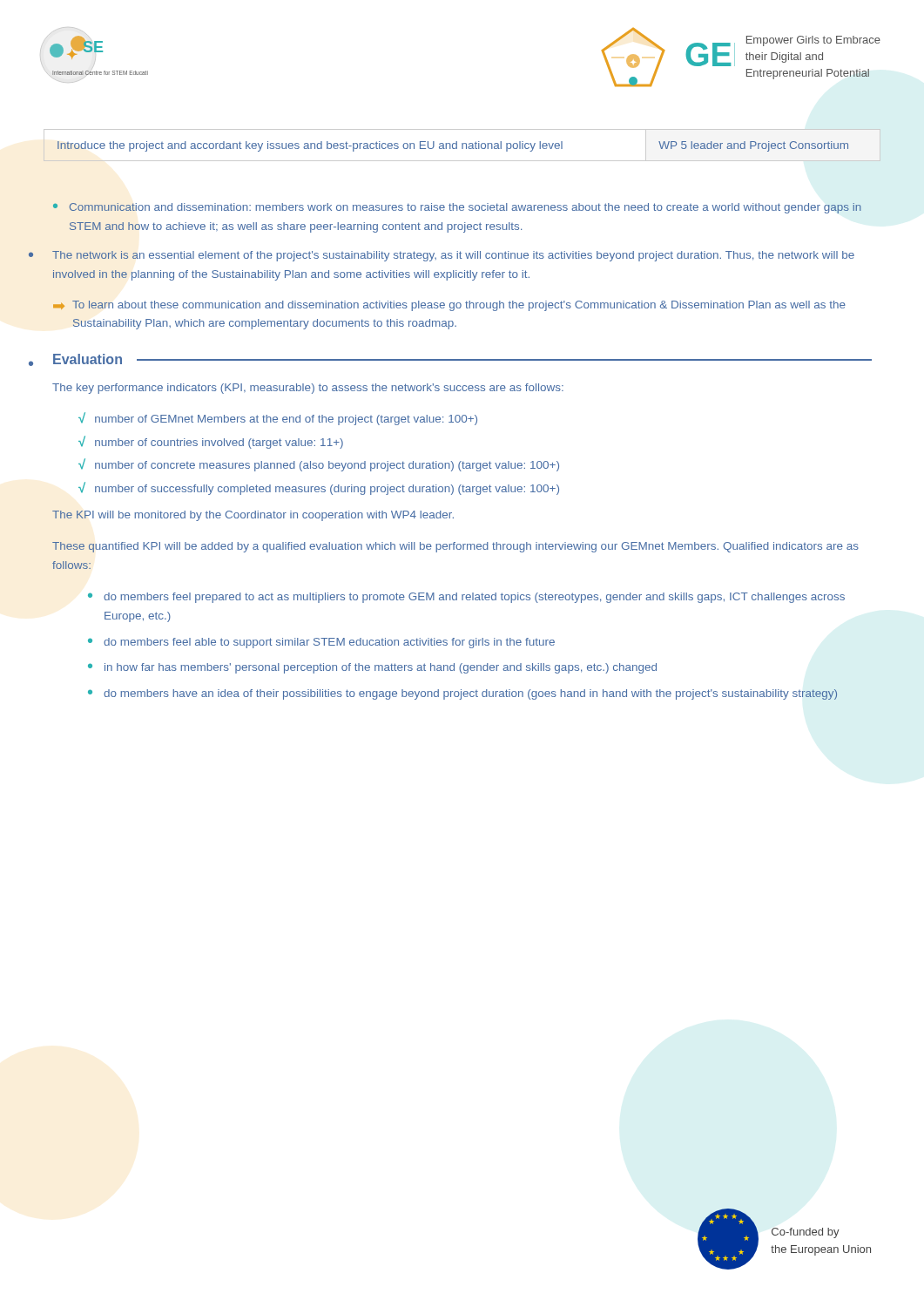Locate the block starting "√ number of concrete measures planned (also"
This screenshot has width=924, height=1307.
pos(319,465)
